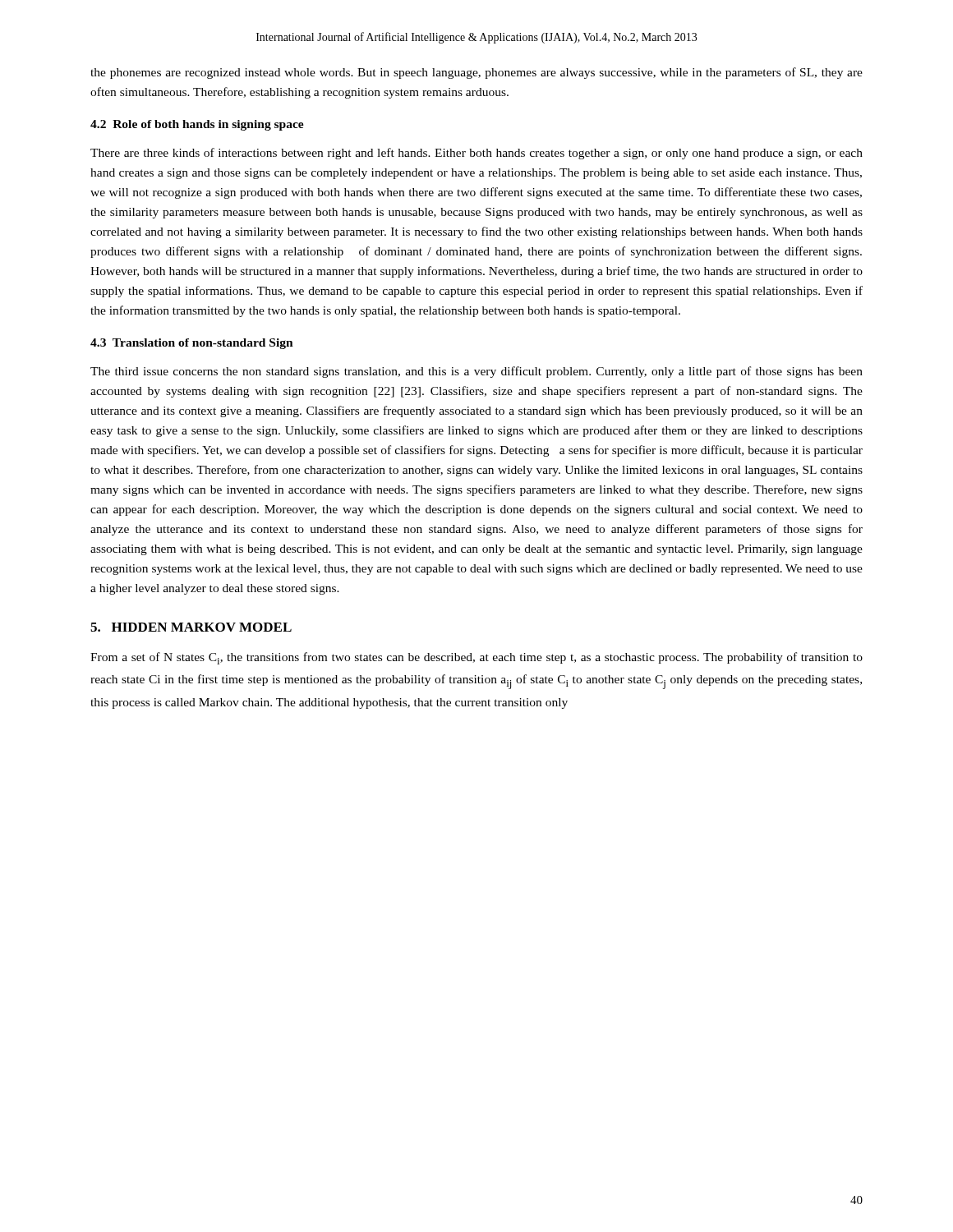Select the section header with the text "4.2 Role of both hands in"
Image resolution: width=953 pixels, height=1232 pixels.
click(197, 124)
